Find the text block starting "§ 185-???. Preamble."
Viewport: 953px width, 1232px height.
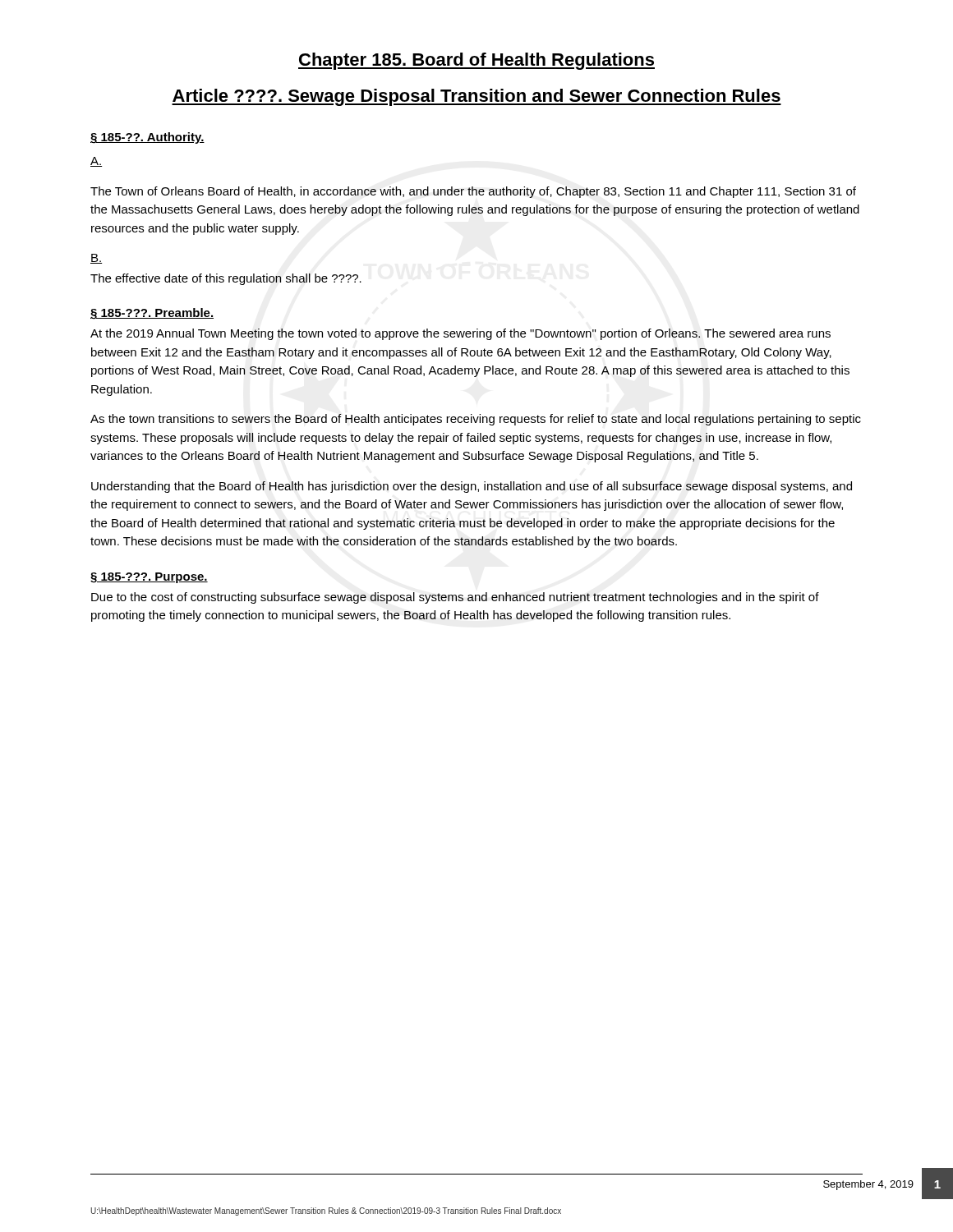(x=152, y=312)
